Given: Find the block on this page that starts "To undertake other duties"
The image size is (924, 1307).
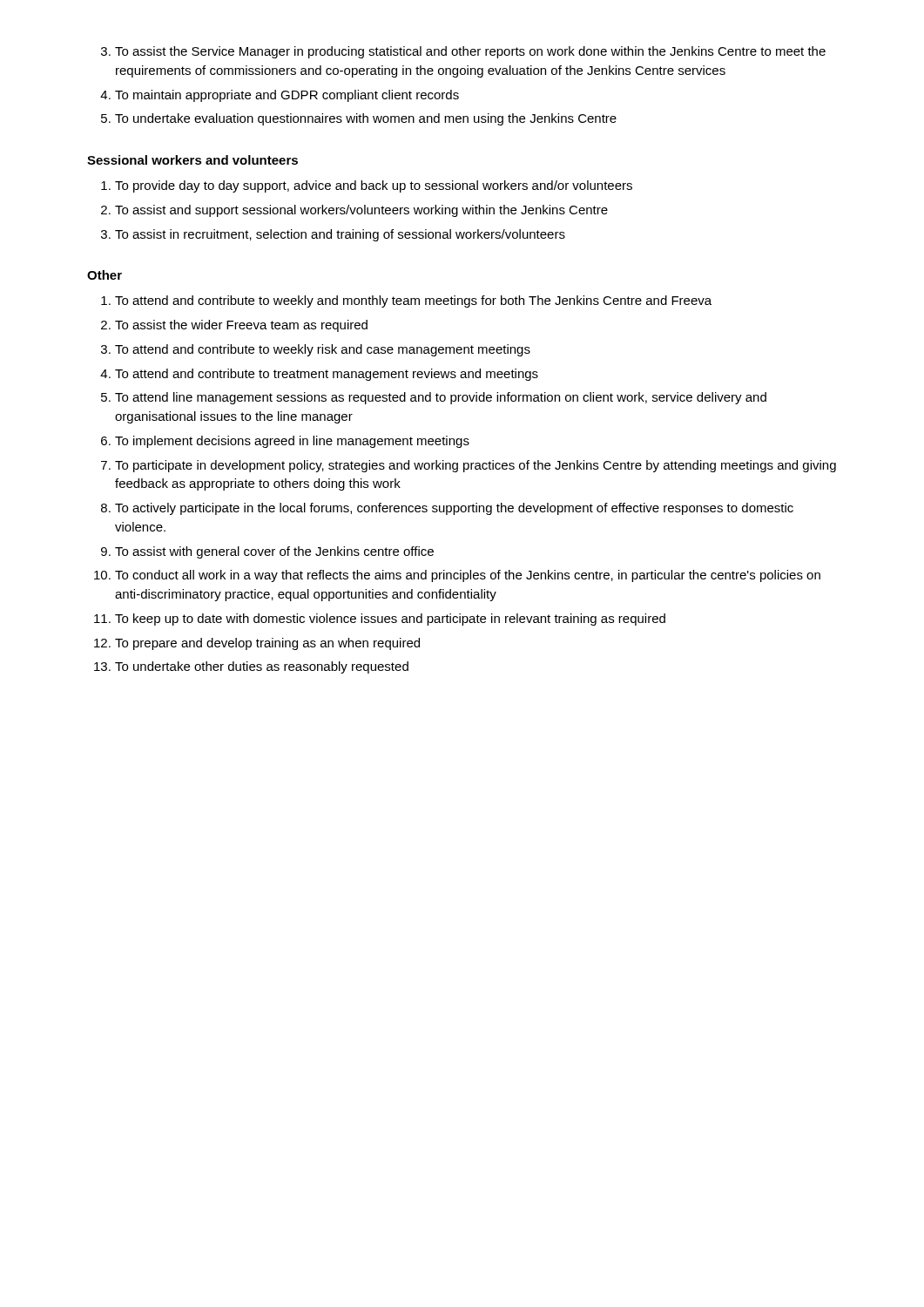Looking at the screenshot, I should click(262, 666).
